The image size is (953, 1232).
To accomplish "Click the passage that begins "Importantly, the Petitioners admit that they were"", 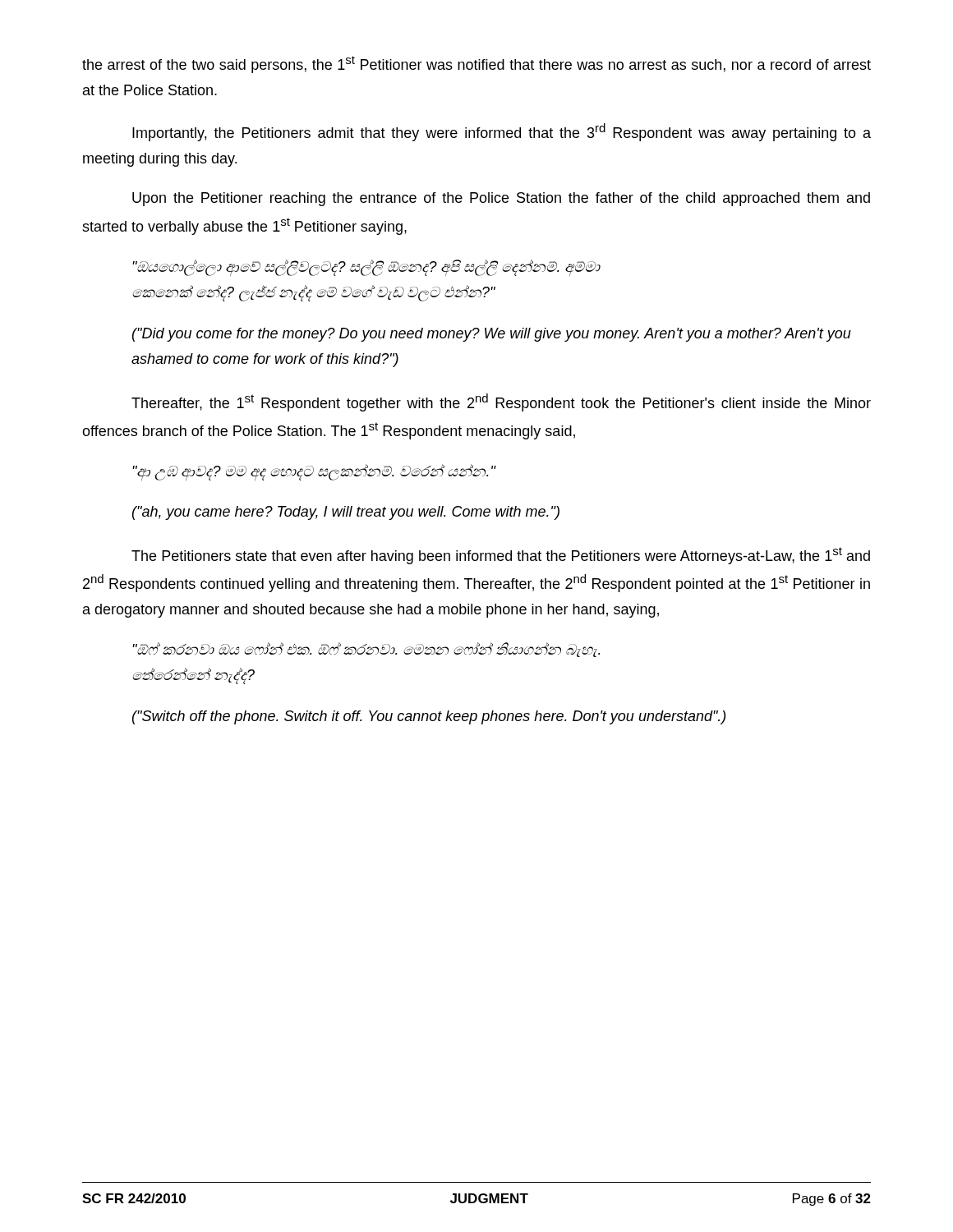I will click(476, 144).
